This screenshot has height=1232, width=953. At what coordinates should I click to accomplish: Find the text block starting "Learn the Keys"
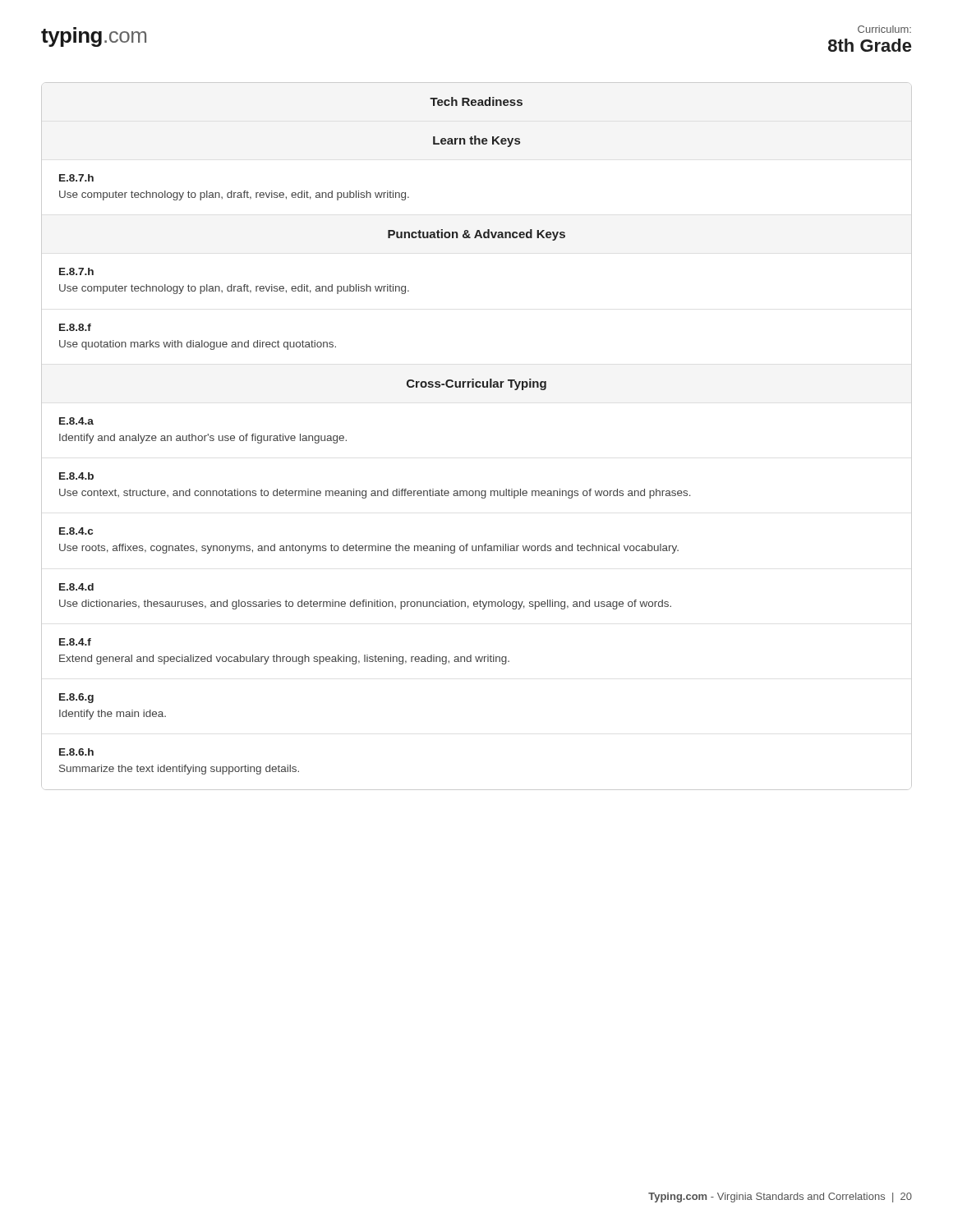pyautogui.click(x=476, y=140)
